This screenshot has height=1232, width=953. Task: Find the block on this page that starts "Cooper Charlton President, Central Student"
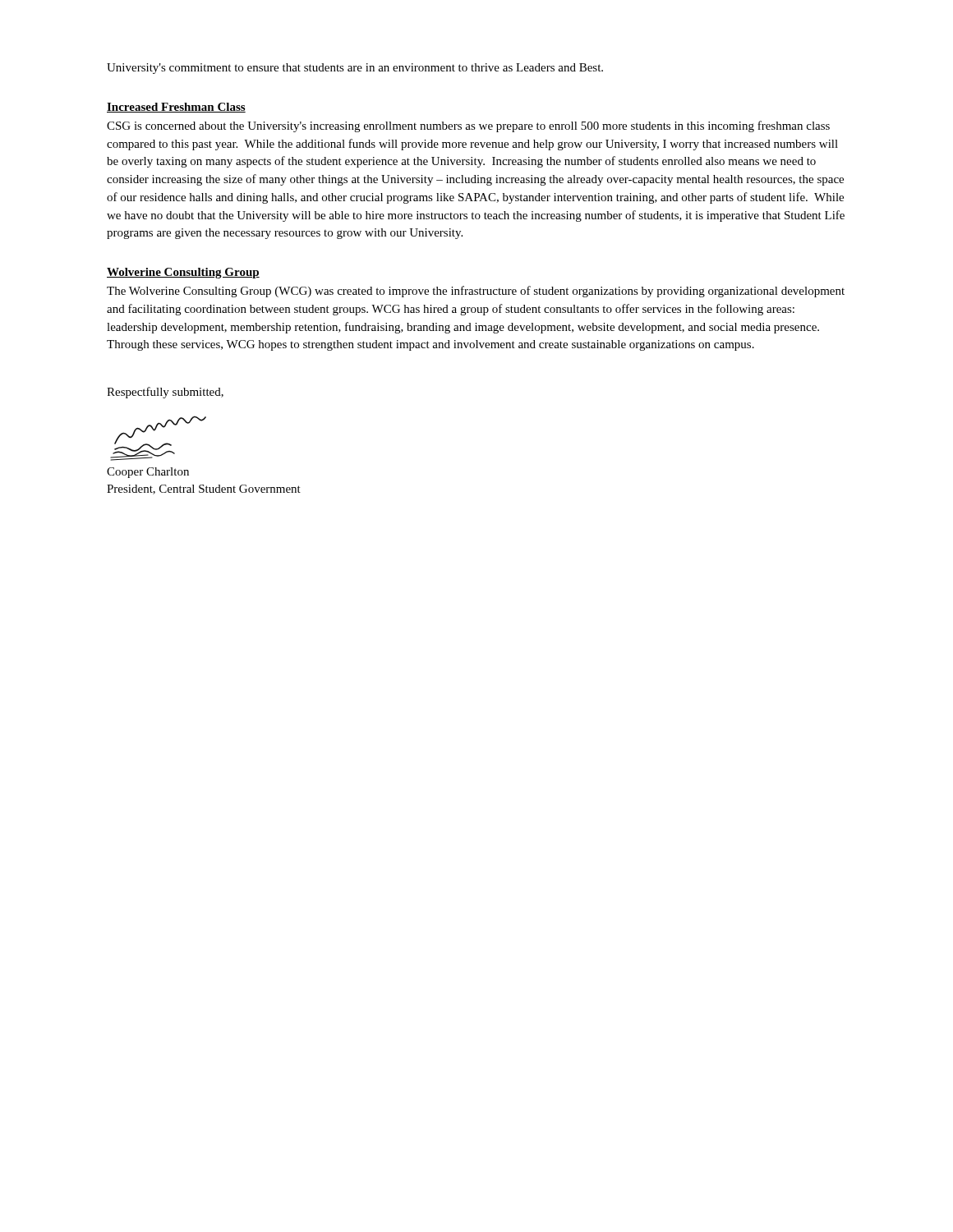click(204, 480)
